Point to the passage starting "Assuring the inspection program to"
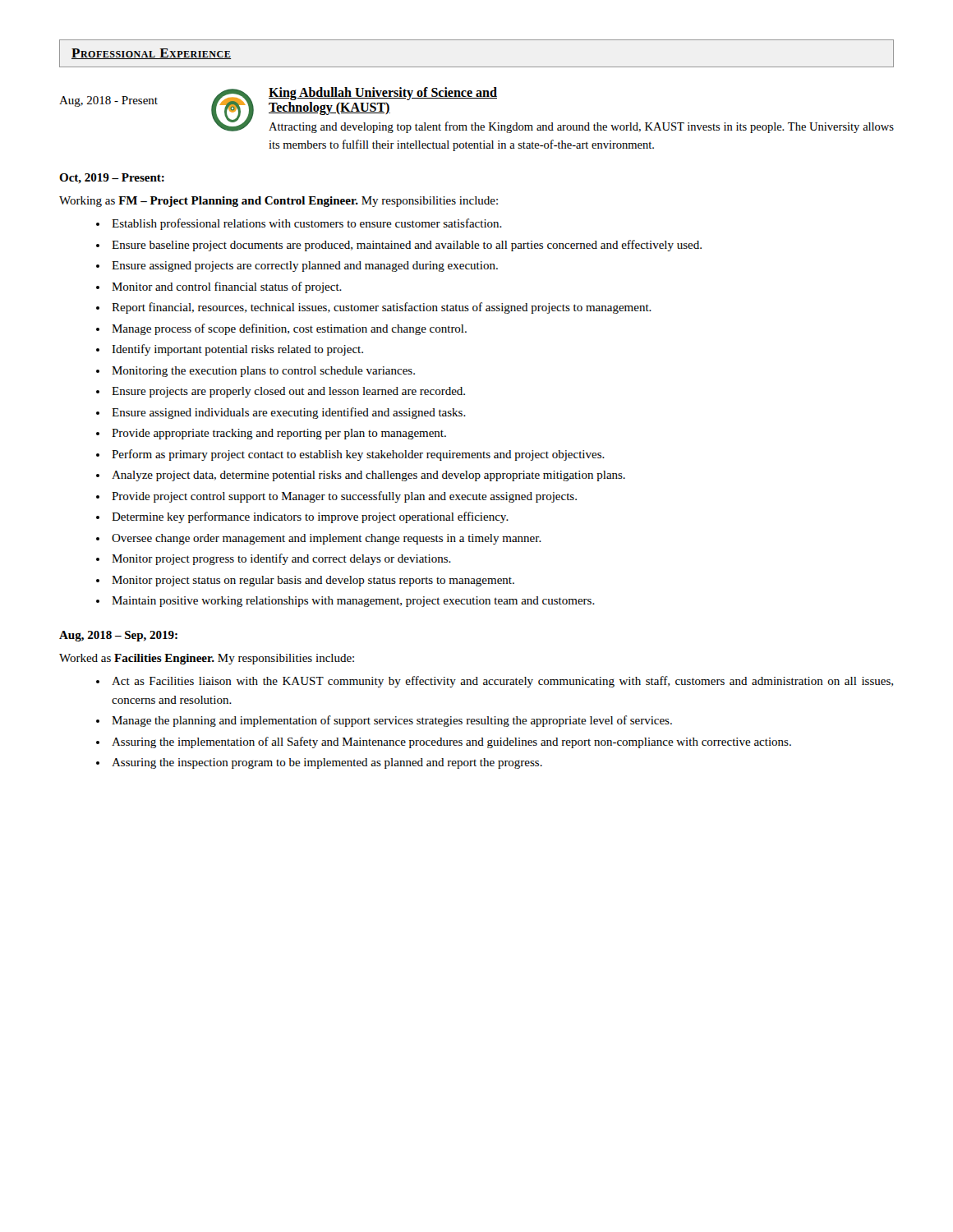Viewport: 953px width, 1232px height. (501, 762)
